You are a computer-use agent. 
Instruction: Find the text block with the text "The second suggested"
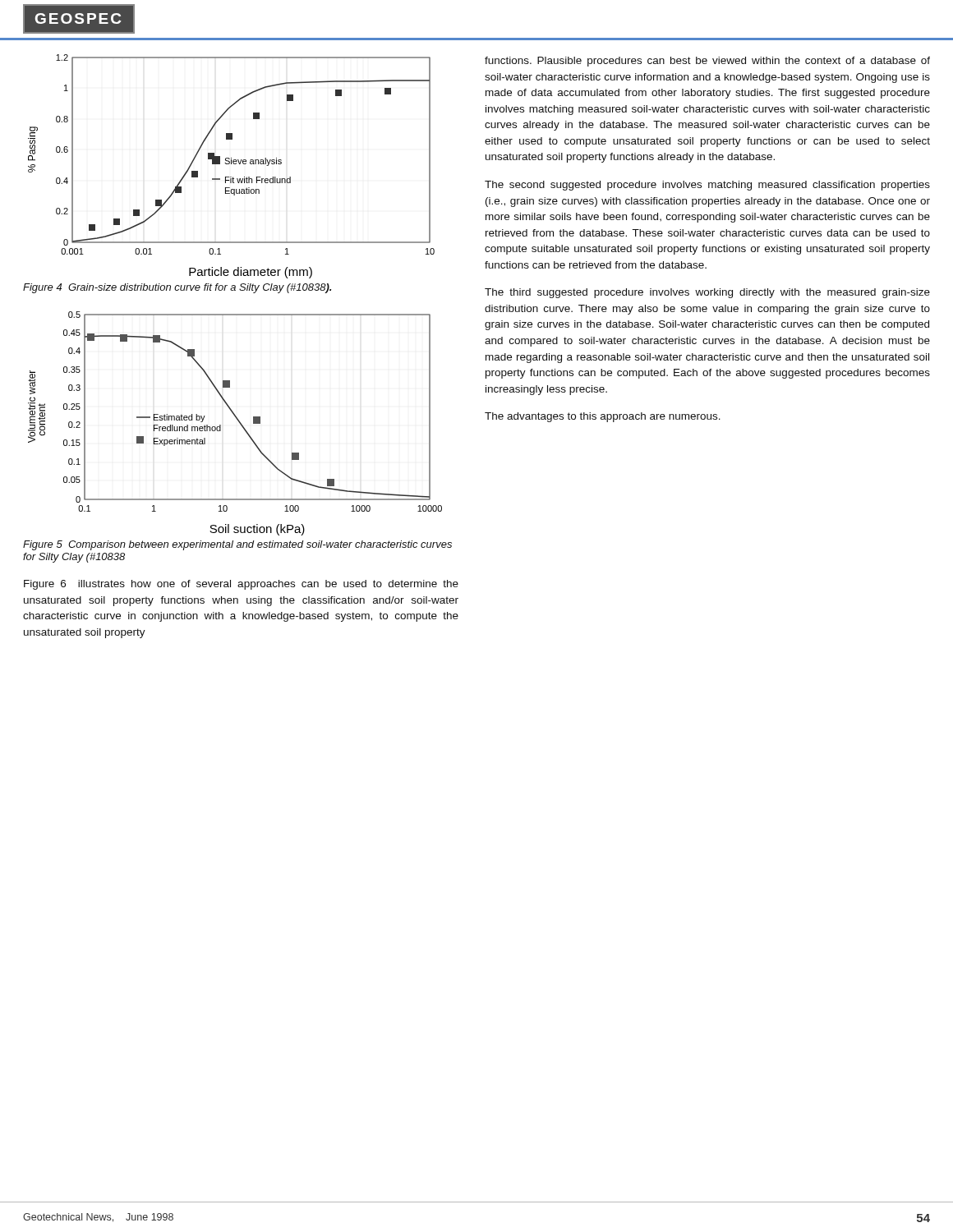(707, 224)
